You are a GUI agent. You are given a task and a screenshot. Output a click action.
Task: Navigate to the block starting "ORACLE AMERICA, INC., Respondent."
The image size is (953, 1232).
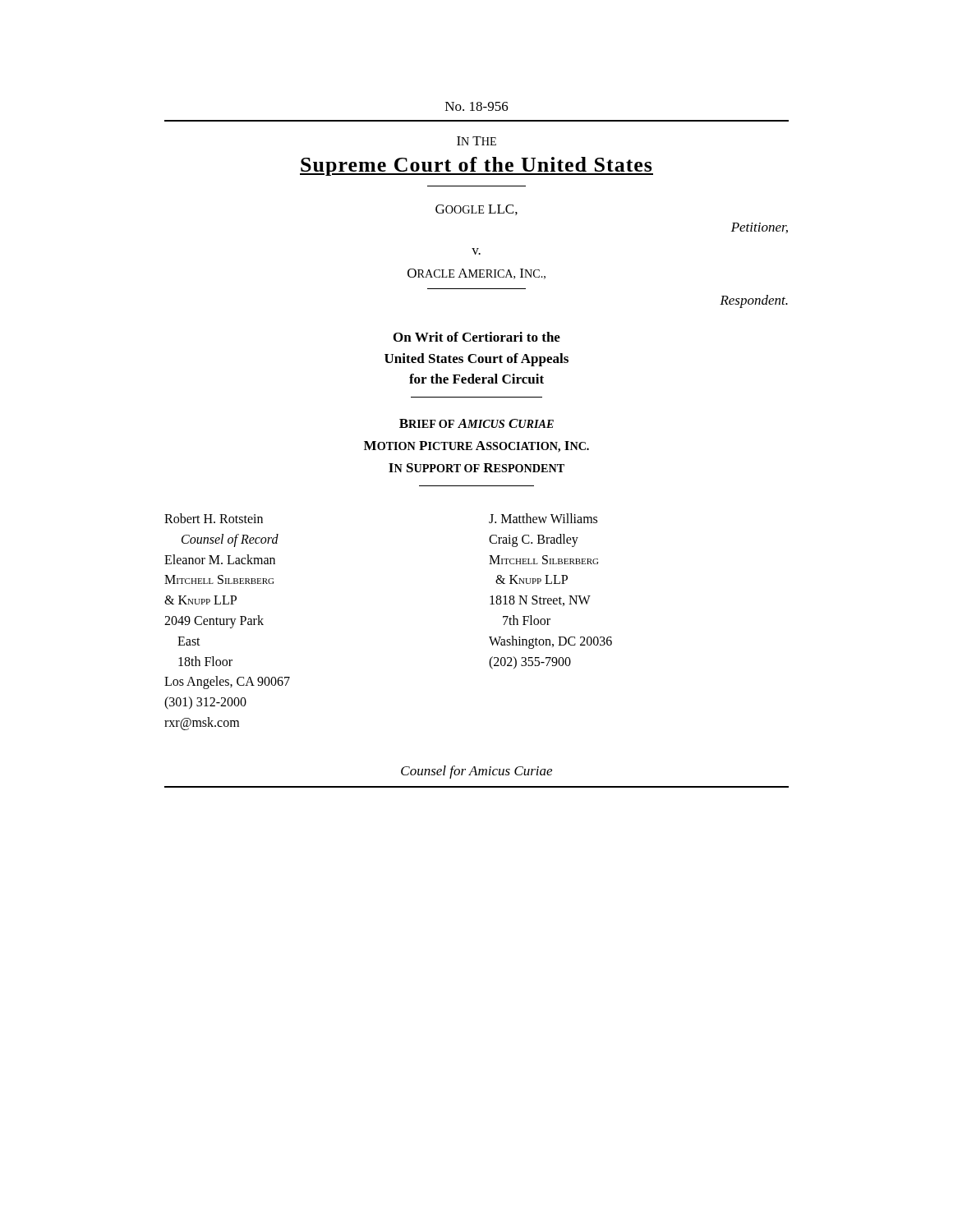pos(476,287)
